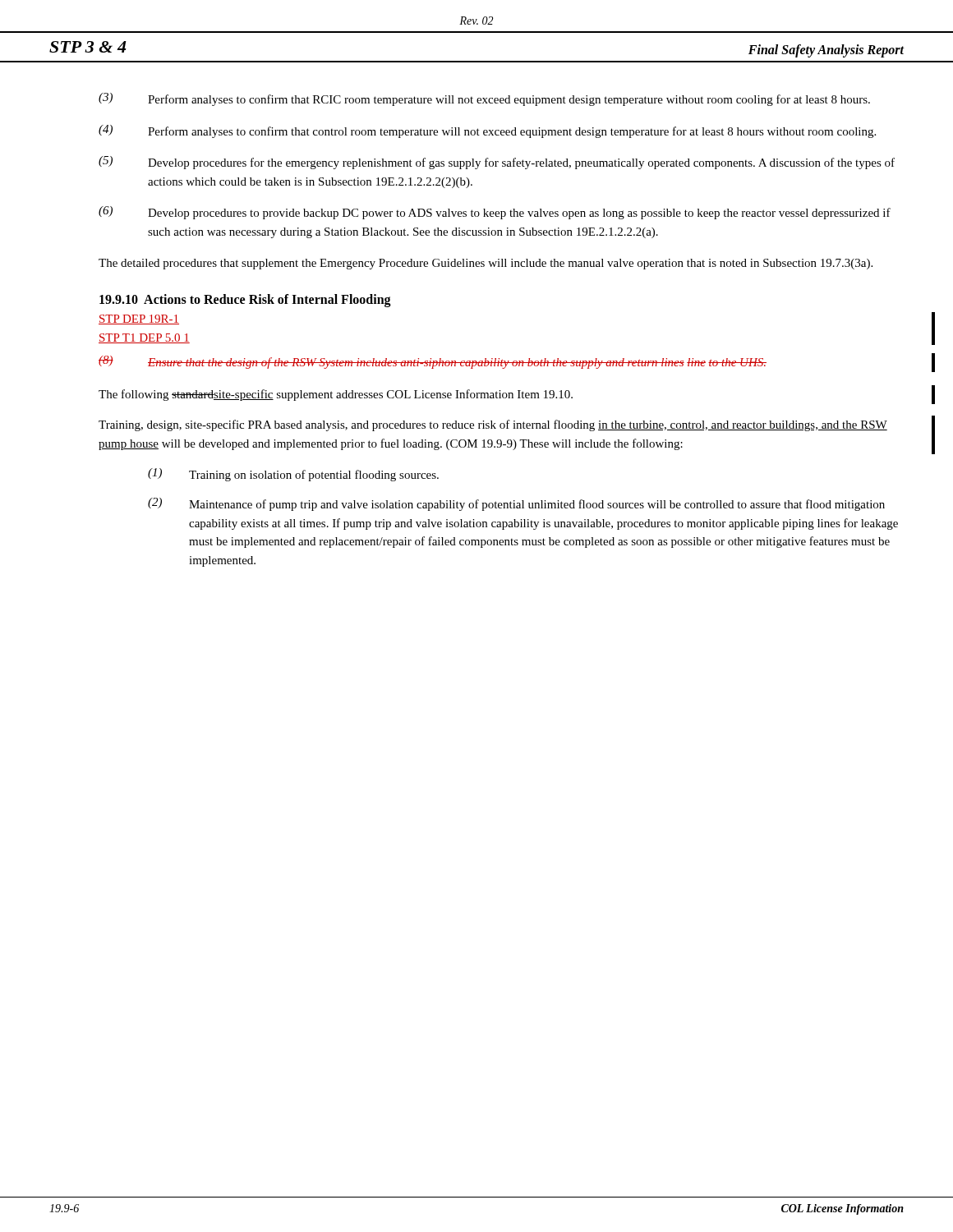Locate the region starting "STP T1 DEP 5.0 1"
The width and height of the screenshot is (953, 1232).
(x=144, y=338)
